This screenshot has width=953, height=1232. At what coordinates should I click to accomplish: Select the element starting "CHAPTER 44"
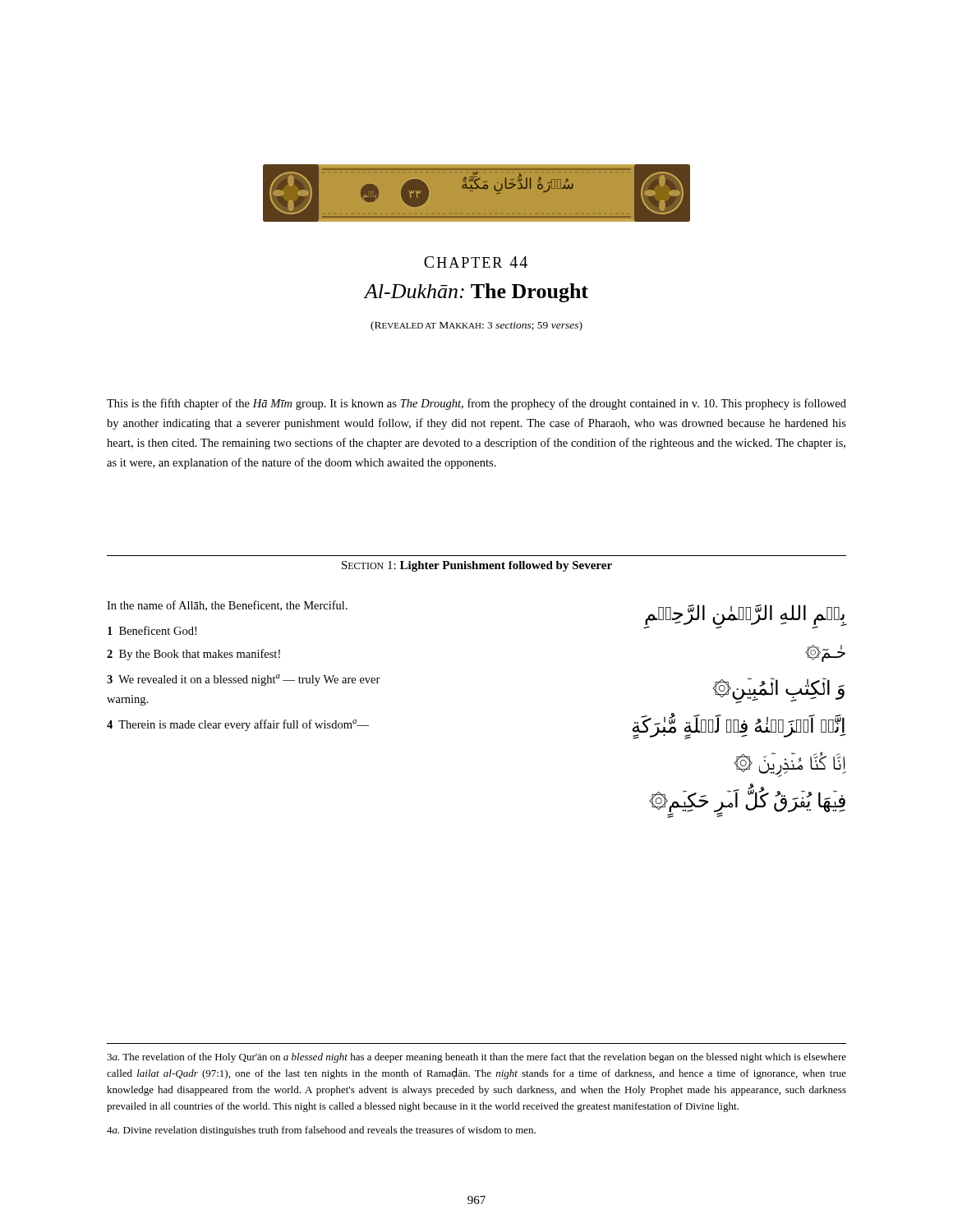coord(476,262)
